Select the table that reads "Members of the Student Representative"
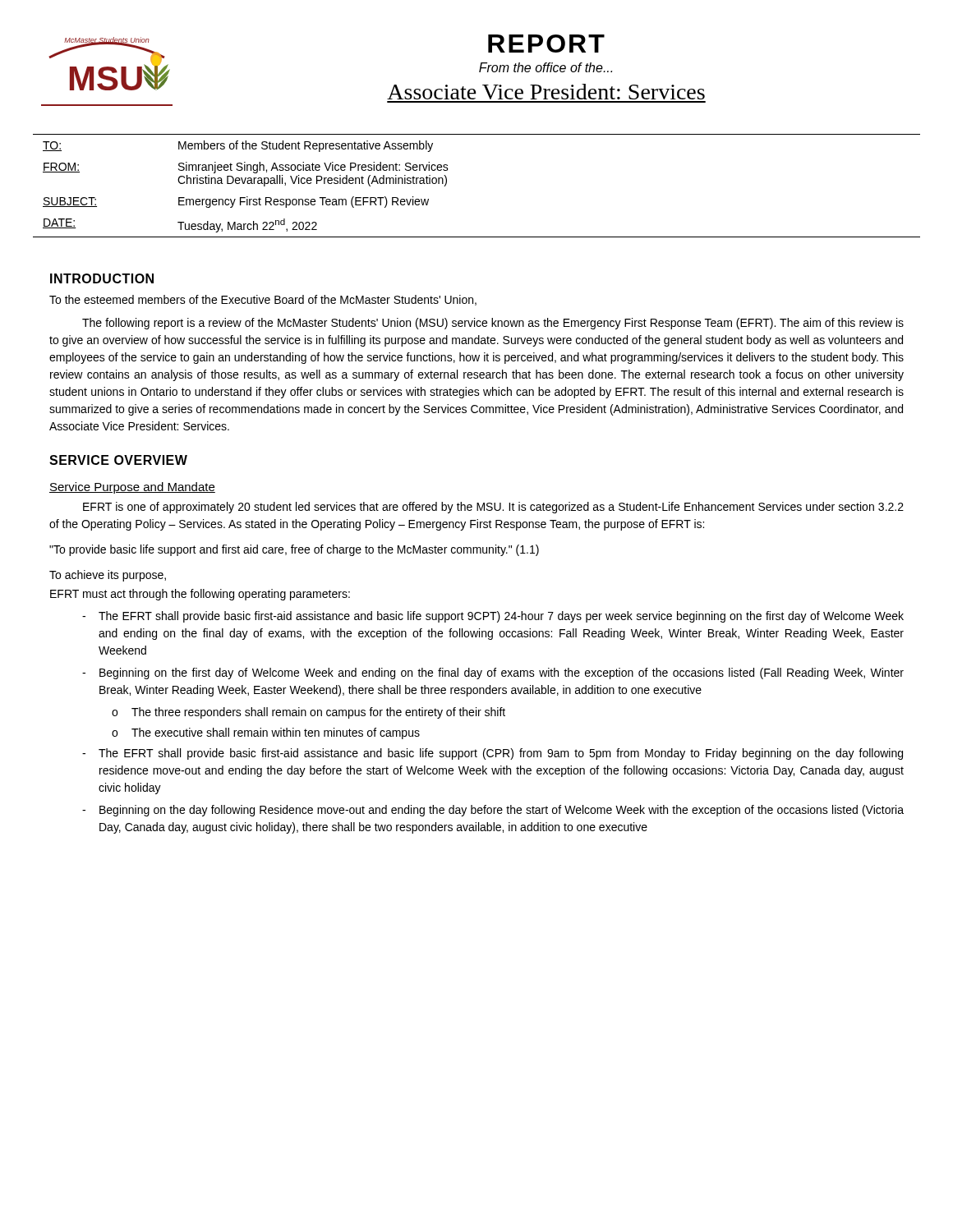Viewport: 953px width, 1232px height. [x=476, y=185]
